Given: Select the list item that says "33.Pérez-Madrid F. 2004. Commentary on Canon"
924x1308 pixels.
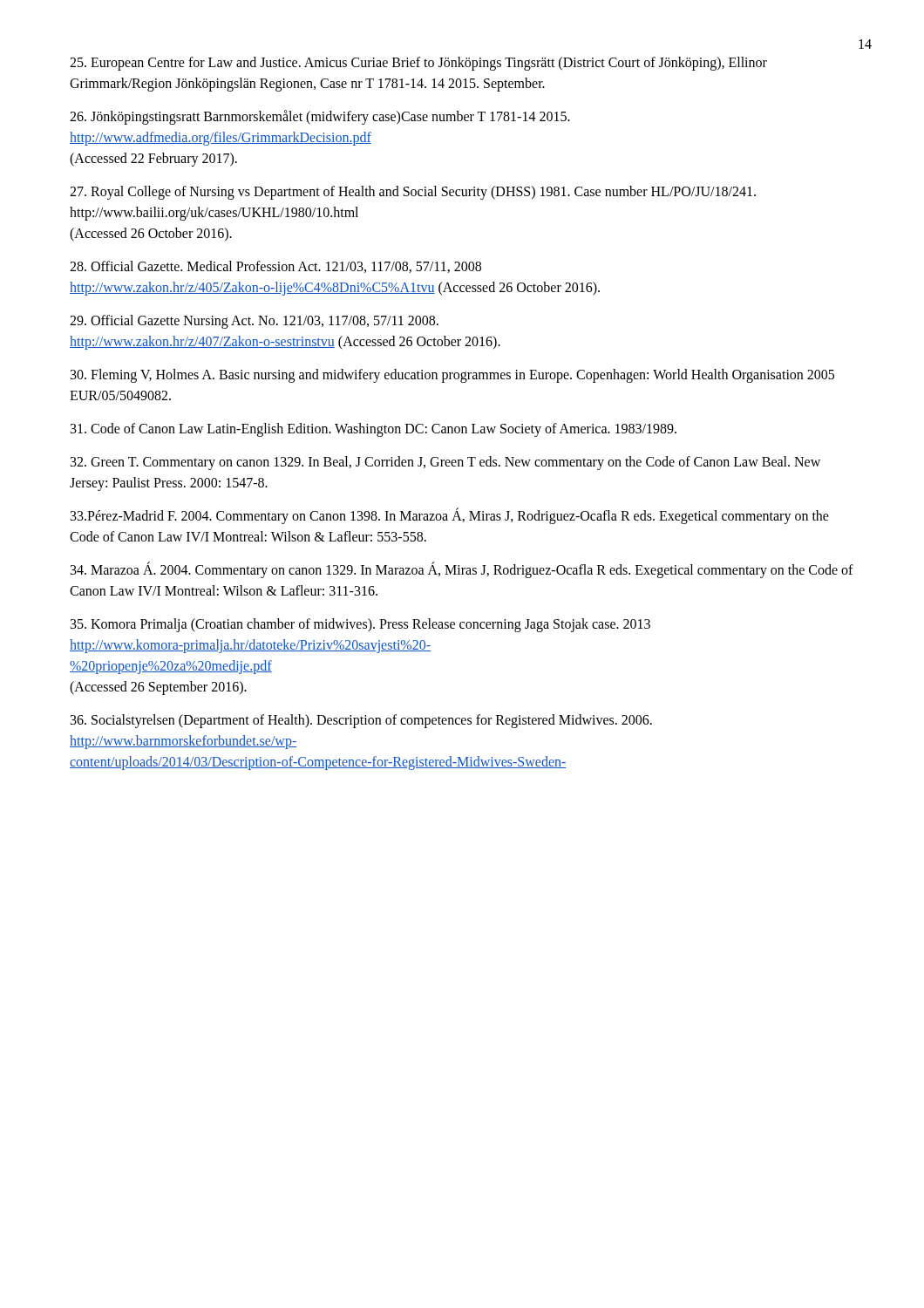Looking at the screenshot, I should pyautogui.click(x=449, y=526).
